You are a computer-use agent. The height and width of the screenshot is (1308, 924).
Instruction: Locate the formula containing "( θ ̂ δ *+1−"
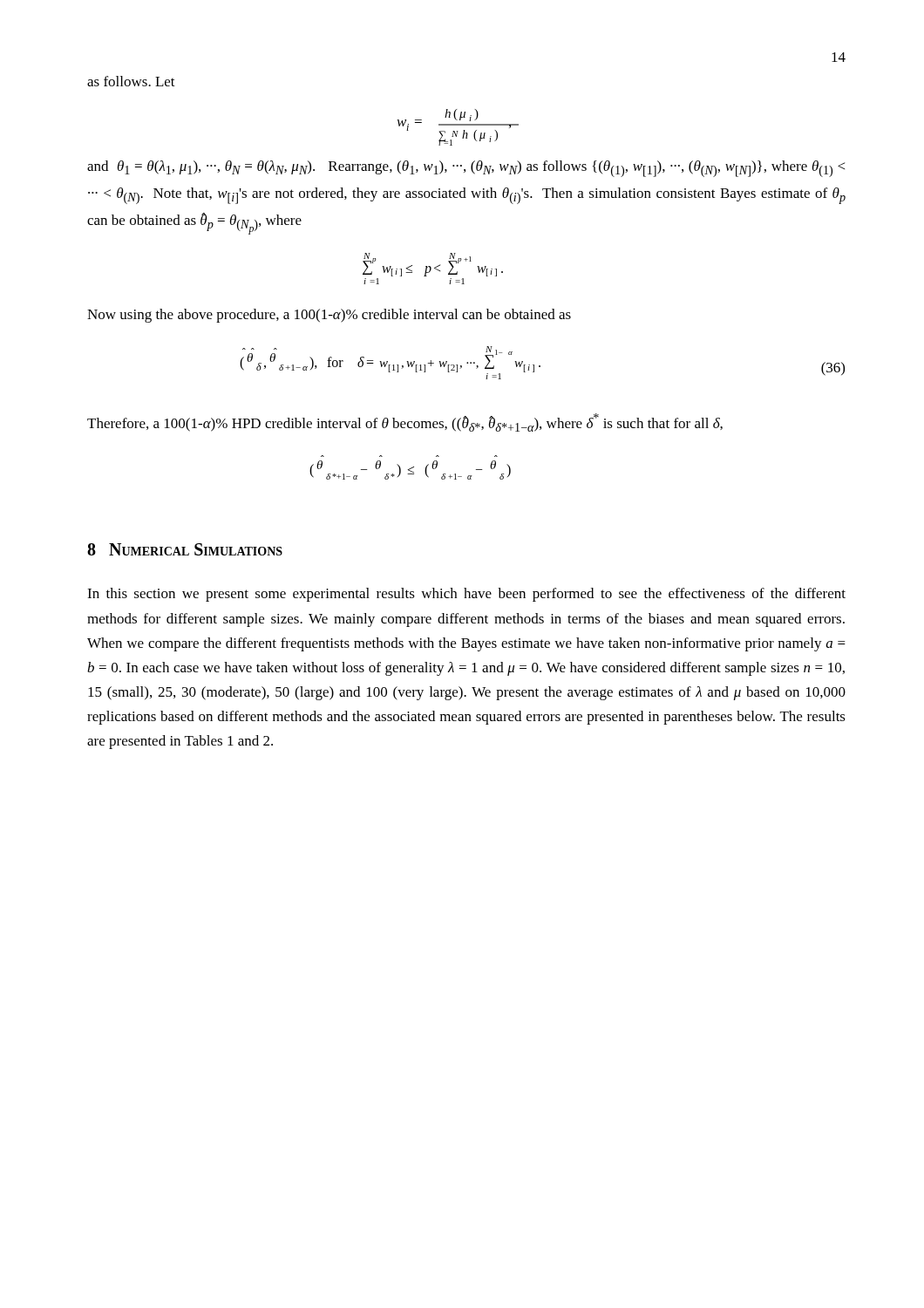pos(466,470)
